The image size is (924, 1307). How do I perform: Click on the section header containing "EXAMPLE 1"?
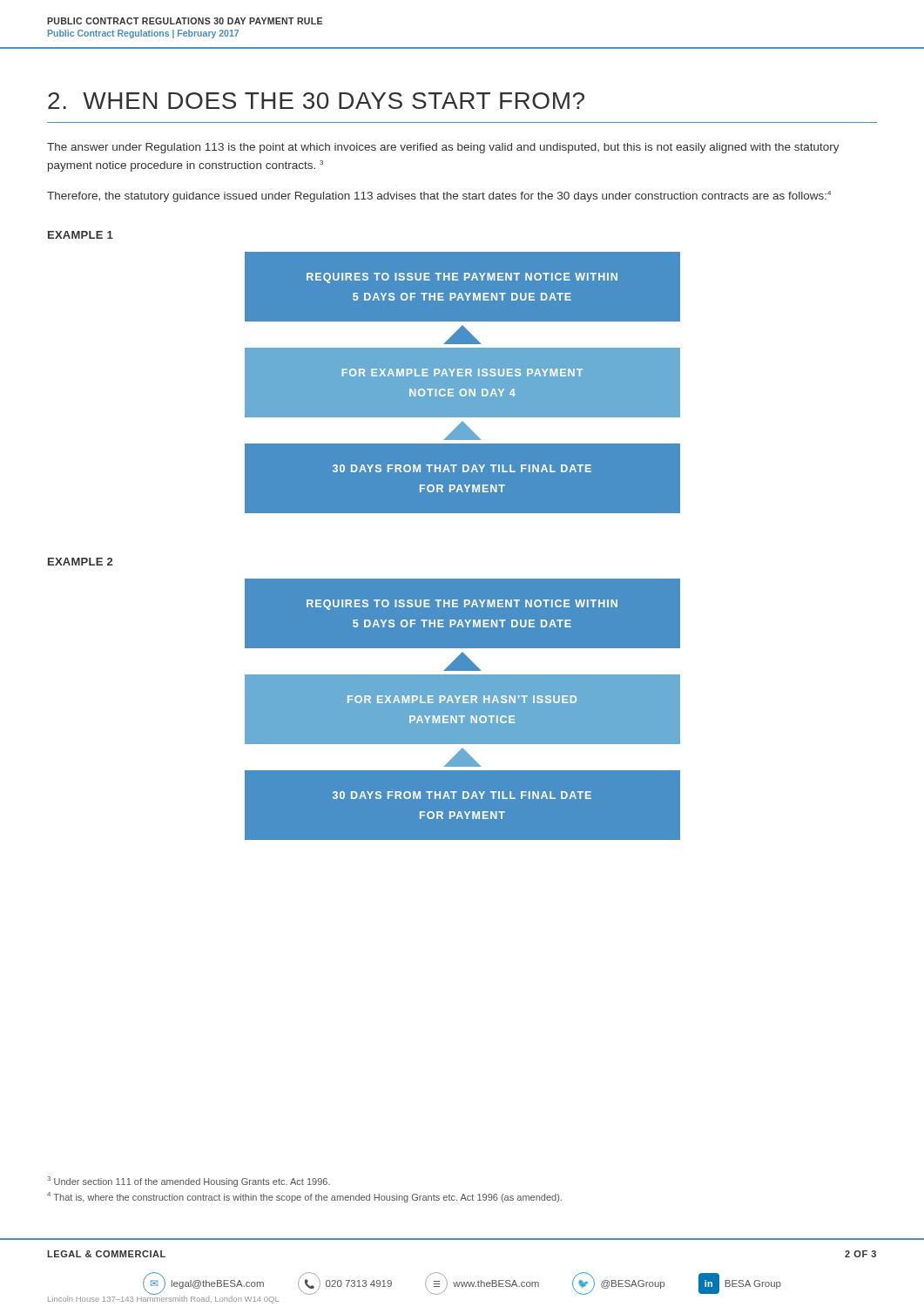pos(80,235)
